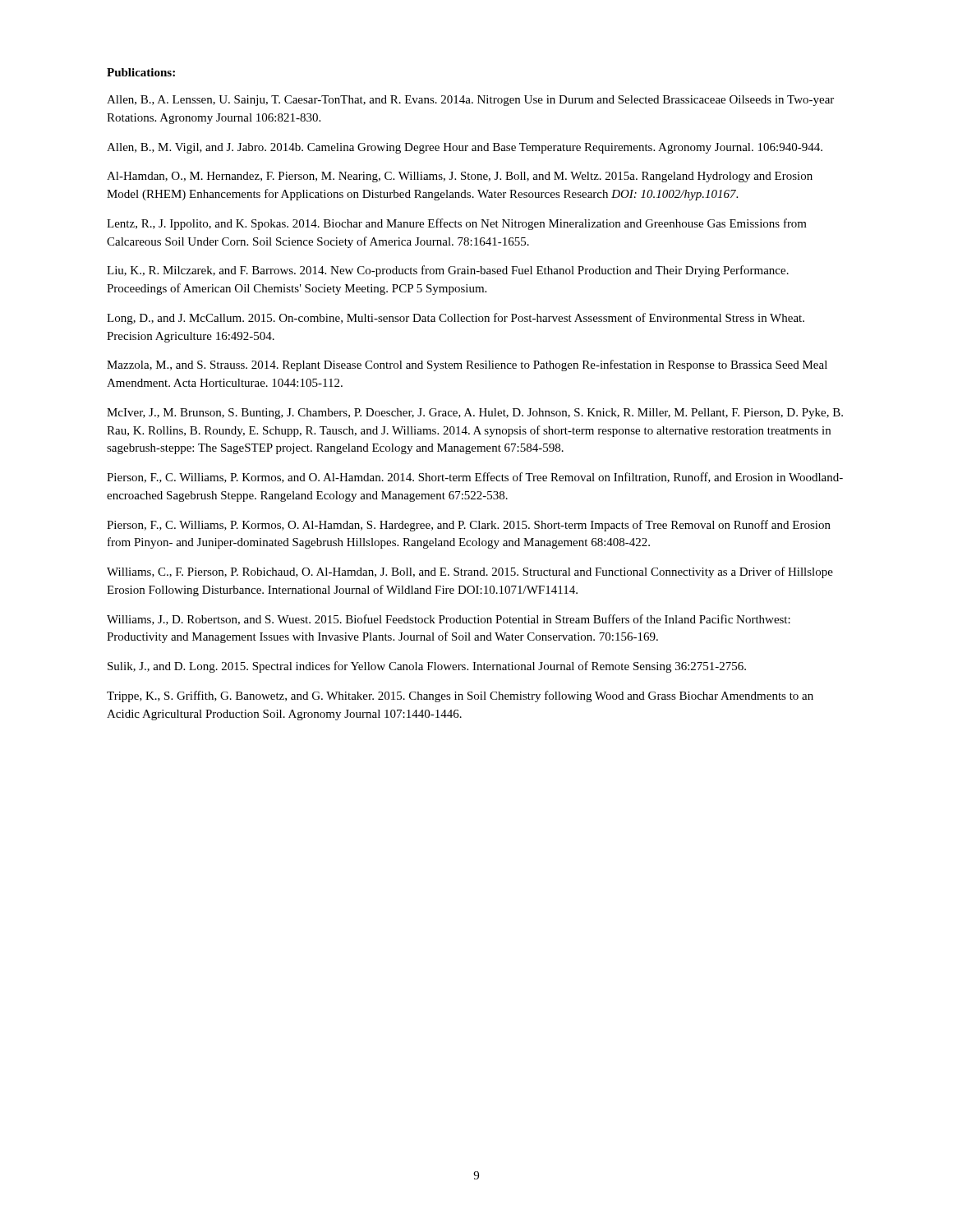Navigate to the region starting "Williams, J., D. Robertson, and S. Wuest."

tap(449, 628)
